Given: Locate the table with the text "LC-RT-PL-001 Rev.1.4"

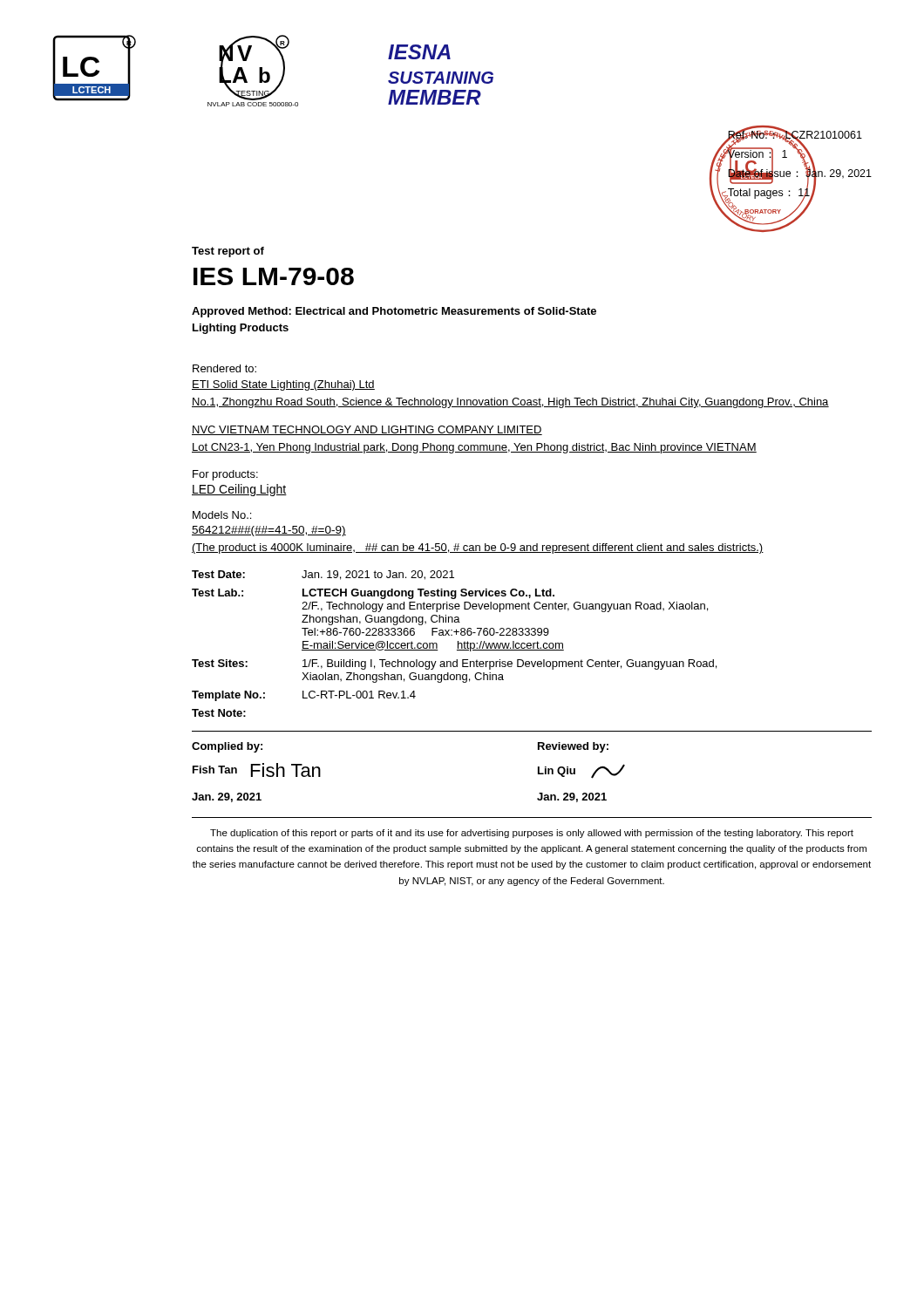Looking at the screenshot, I should click(x=532, y=643).
